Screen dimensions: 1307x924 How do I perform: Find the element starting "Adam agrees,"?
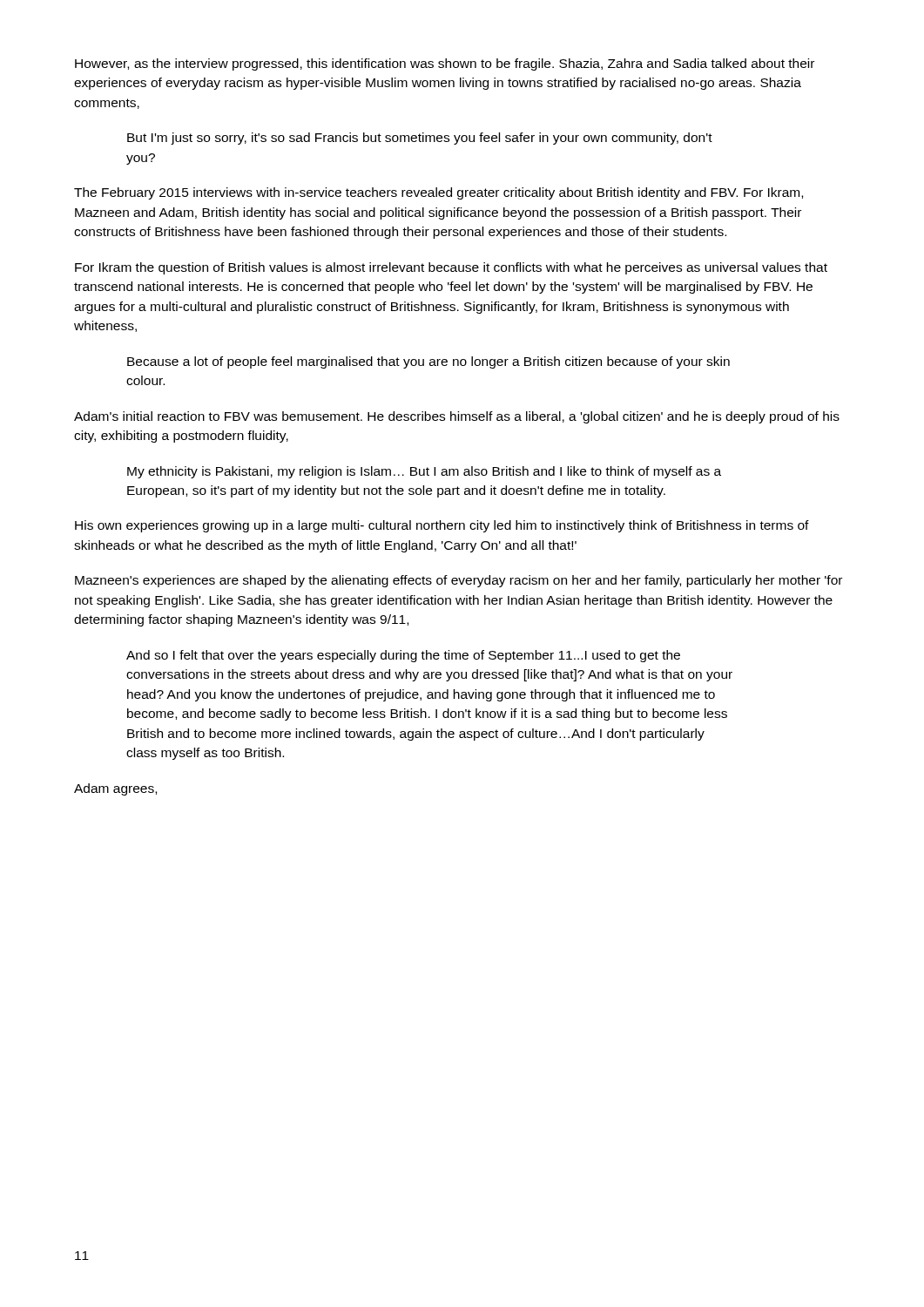[x=116, y=788]
